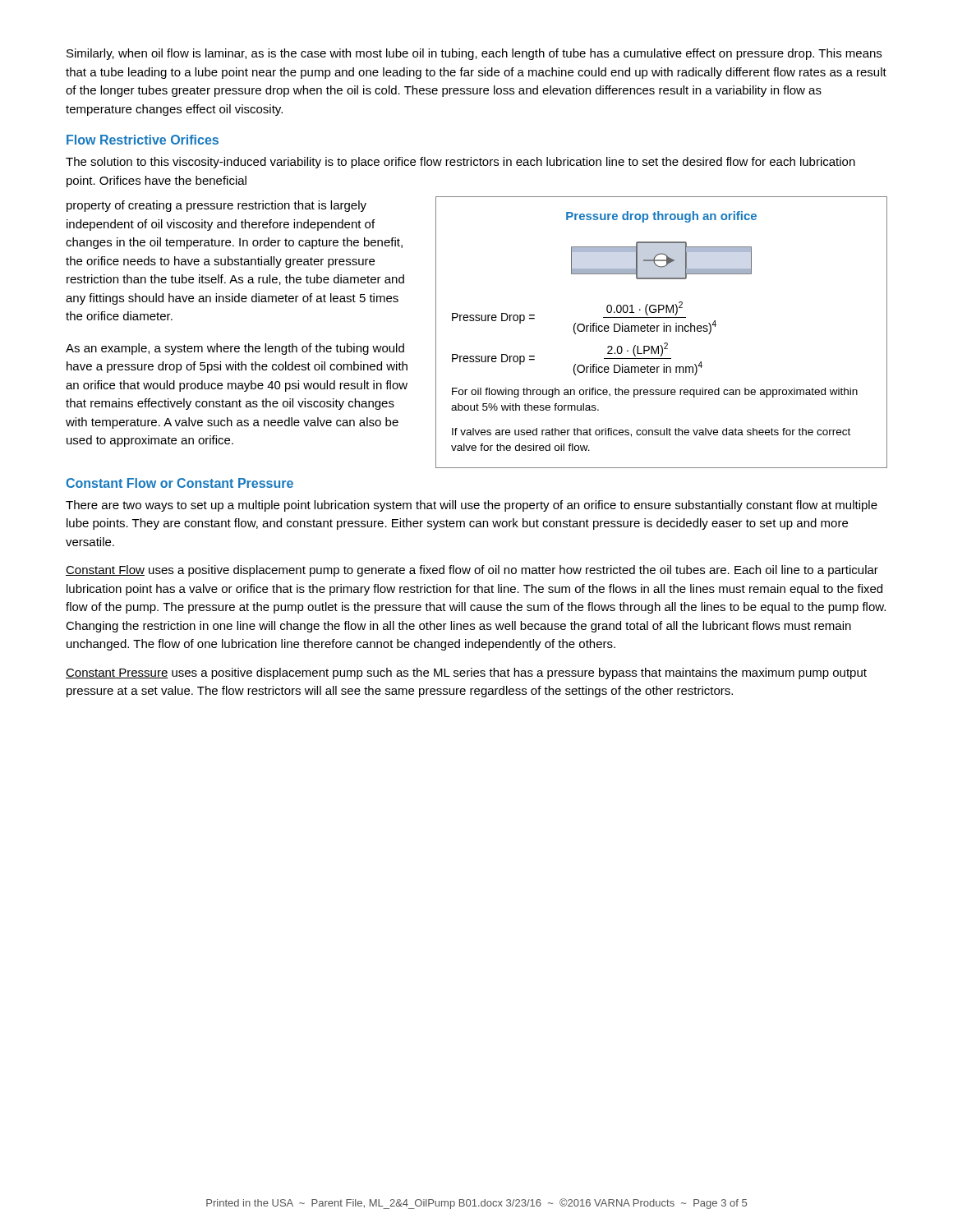This screenshot has height=1232, width=953.
Task: Locate the block of text that opens with "Constant Flow uses a positive displacement pump to"
Action: [476, 607]
